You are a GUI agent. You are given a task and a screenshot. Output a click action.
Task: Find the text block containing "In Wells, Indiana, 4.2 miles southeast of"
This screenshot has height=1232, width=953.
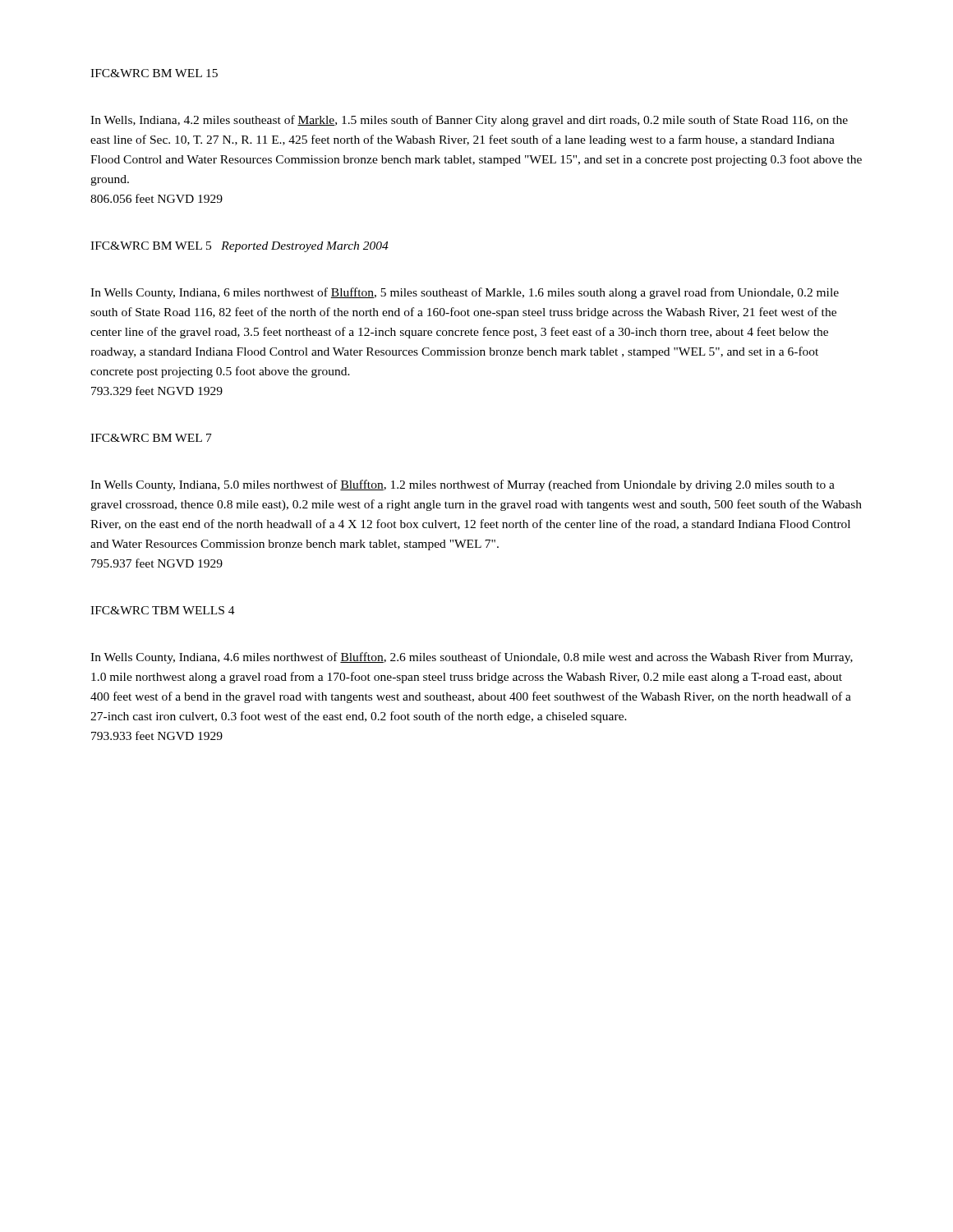[476, 159]
